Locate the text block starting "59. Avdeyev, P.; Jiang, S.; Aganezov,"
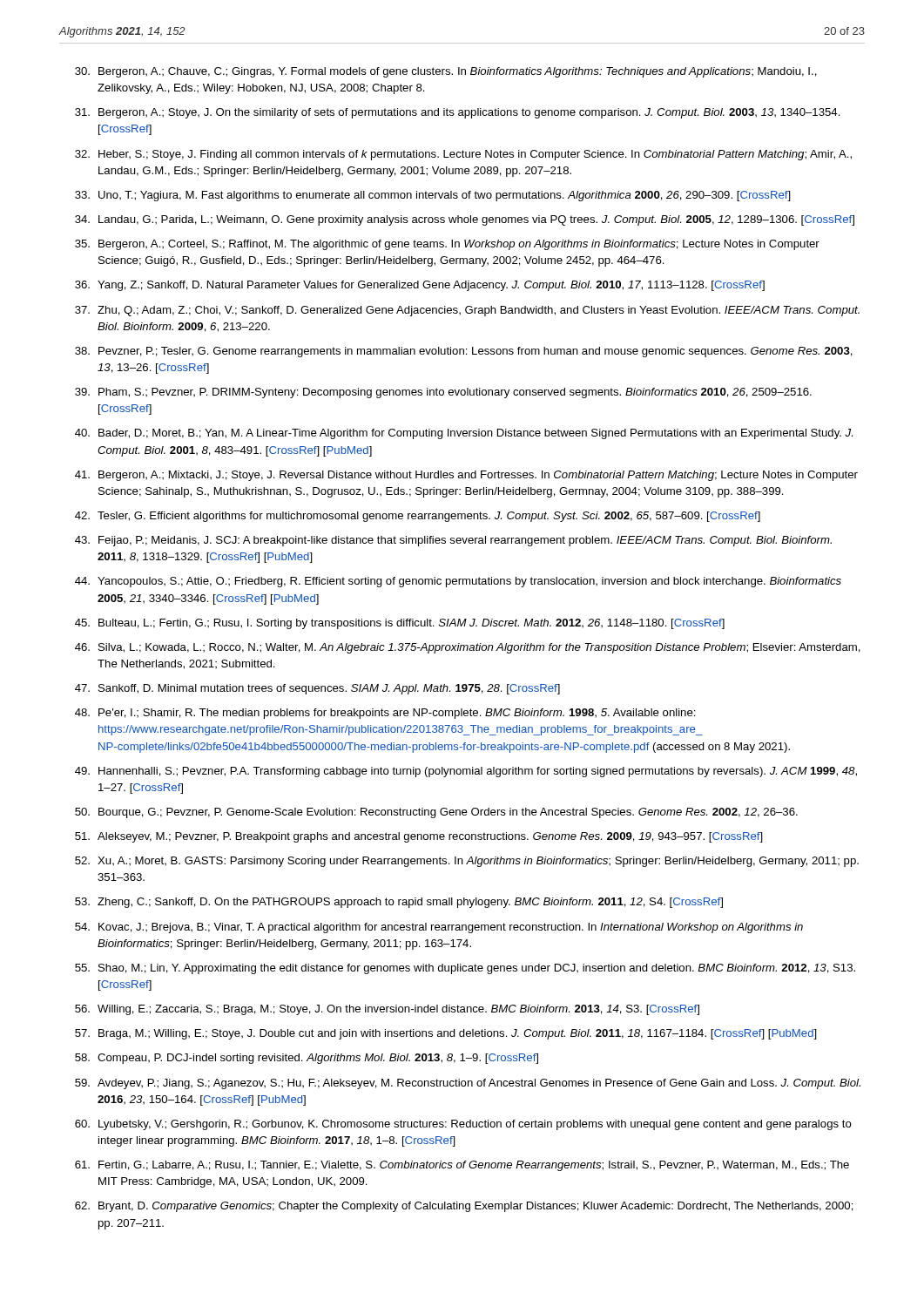Viewport: 924px width, 1307px height. [462, 1091]
